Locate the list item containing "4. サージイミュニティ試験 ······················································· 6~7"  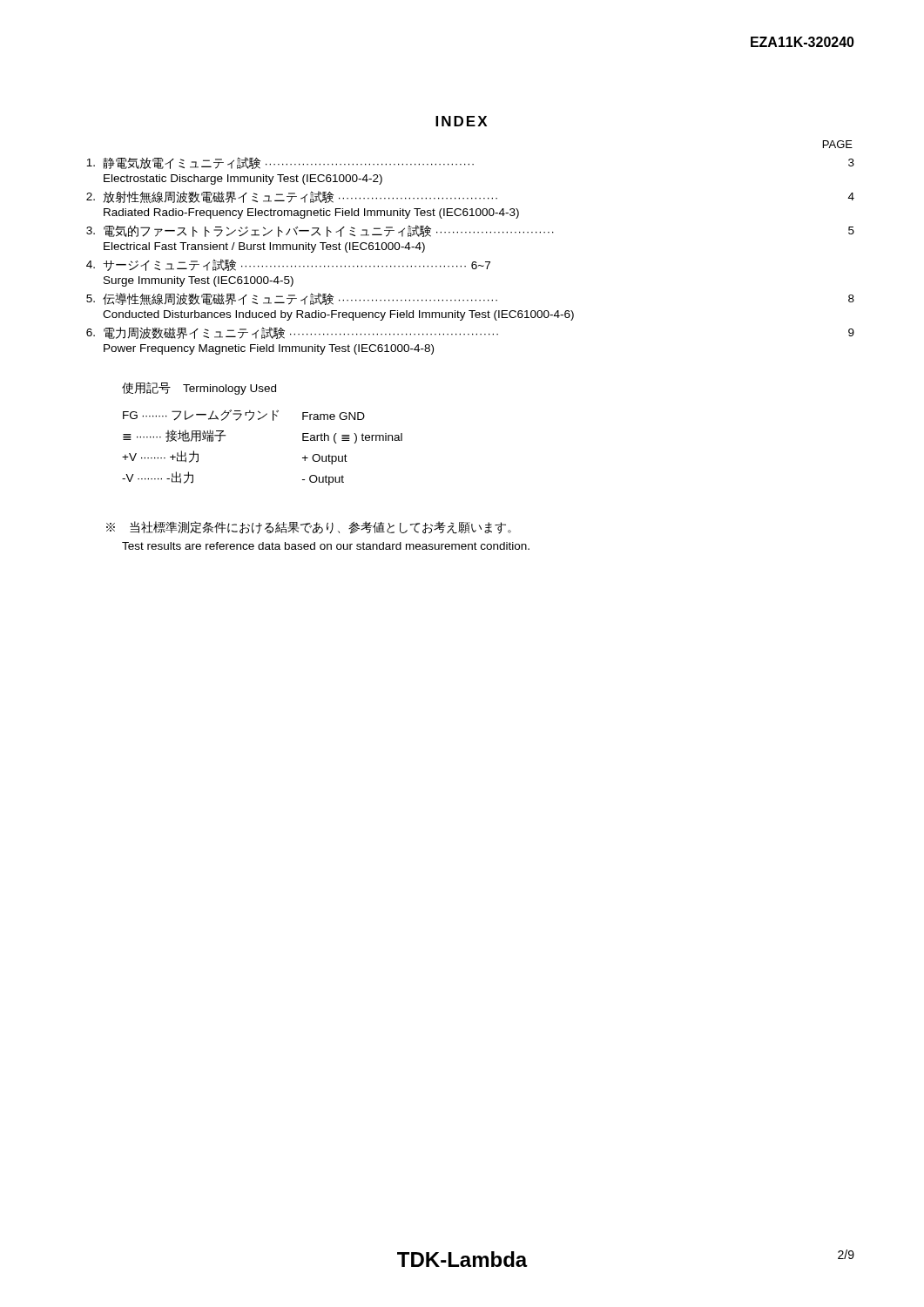coord(449,266)
